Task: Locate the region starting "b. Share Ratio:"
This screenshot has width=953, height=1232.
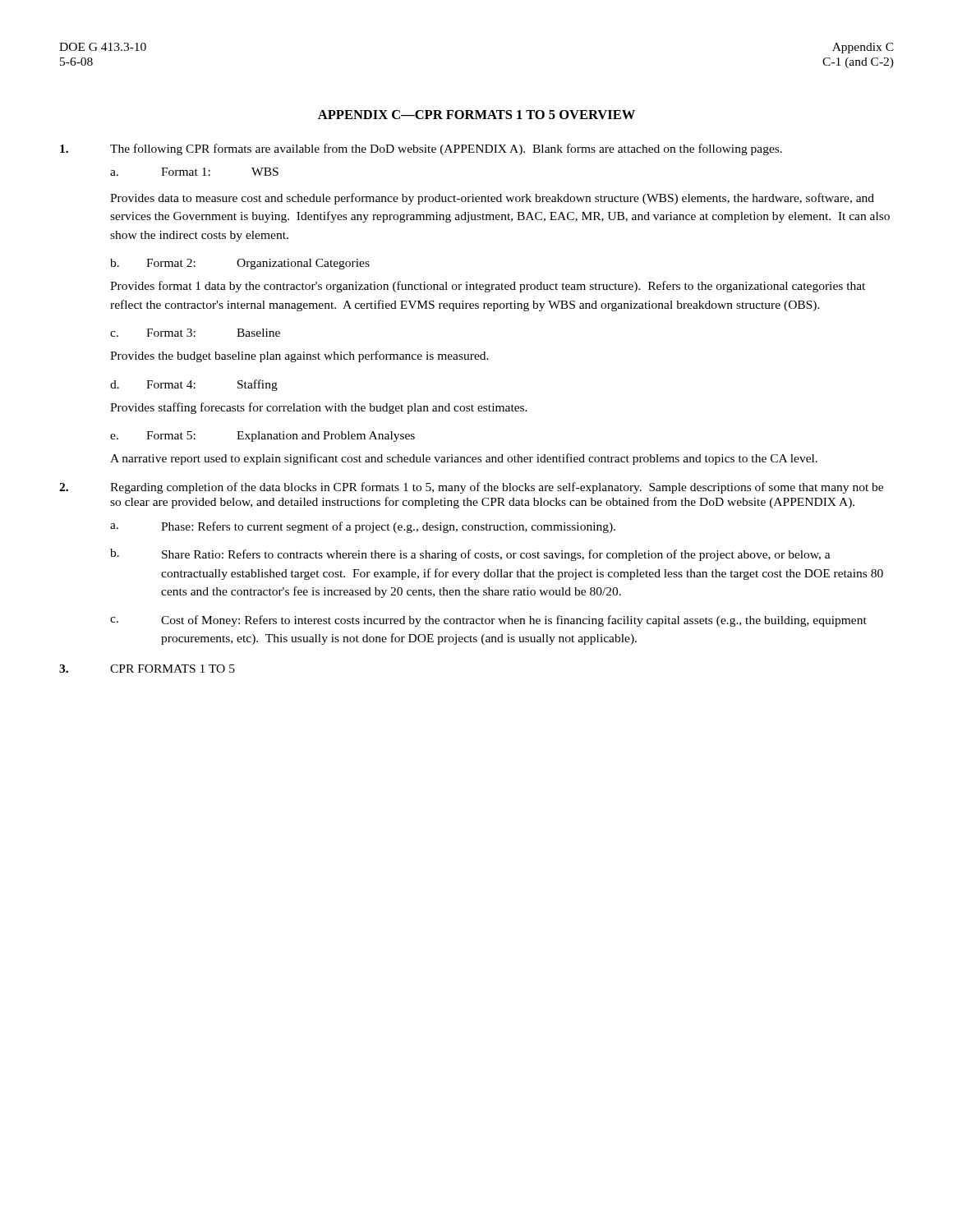Action: tap(502, 573)
